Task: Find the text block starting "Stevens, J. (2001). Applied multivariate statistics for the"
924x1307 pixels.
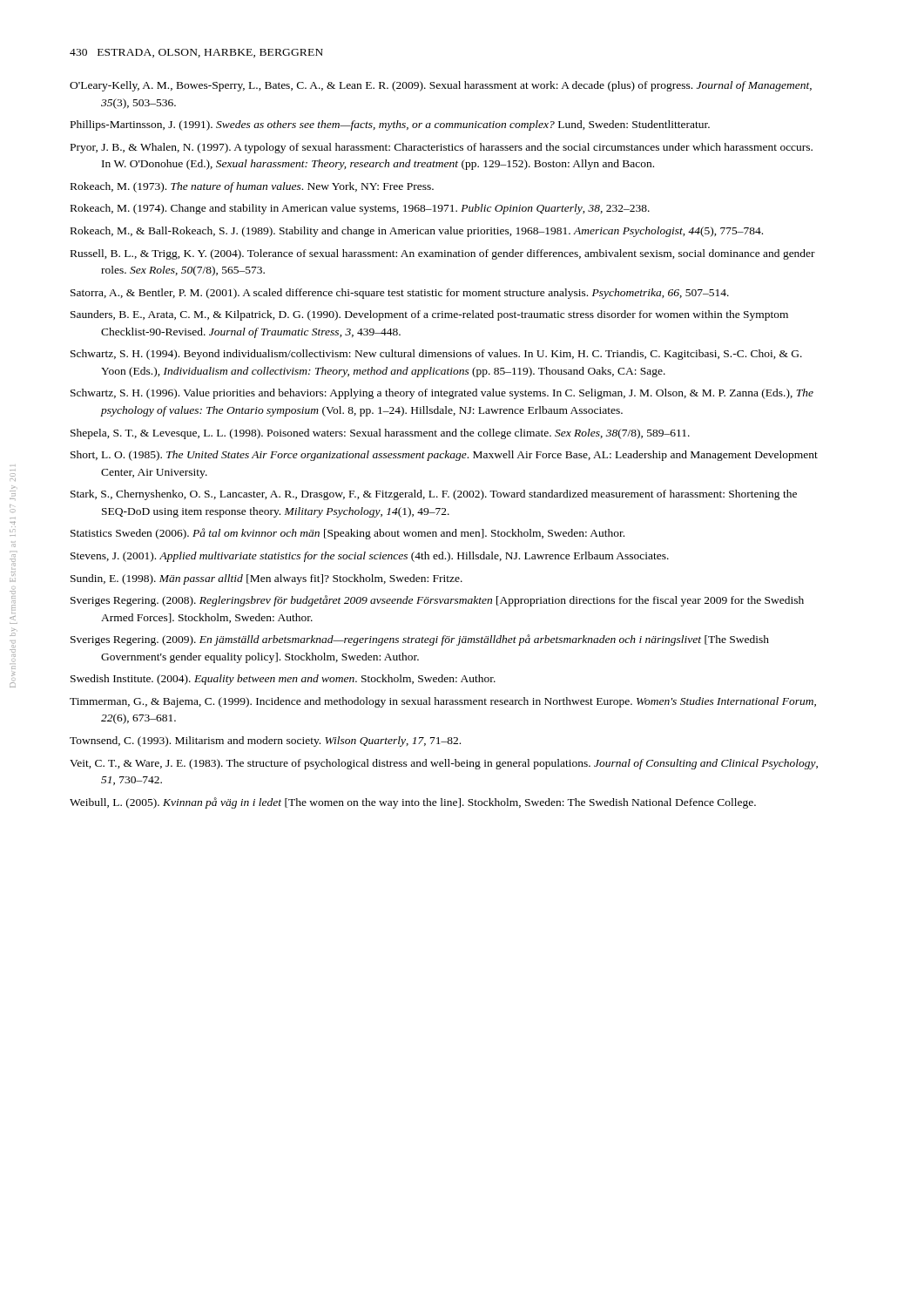Action: [x=369, y=555]
